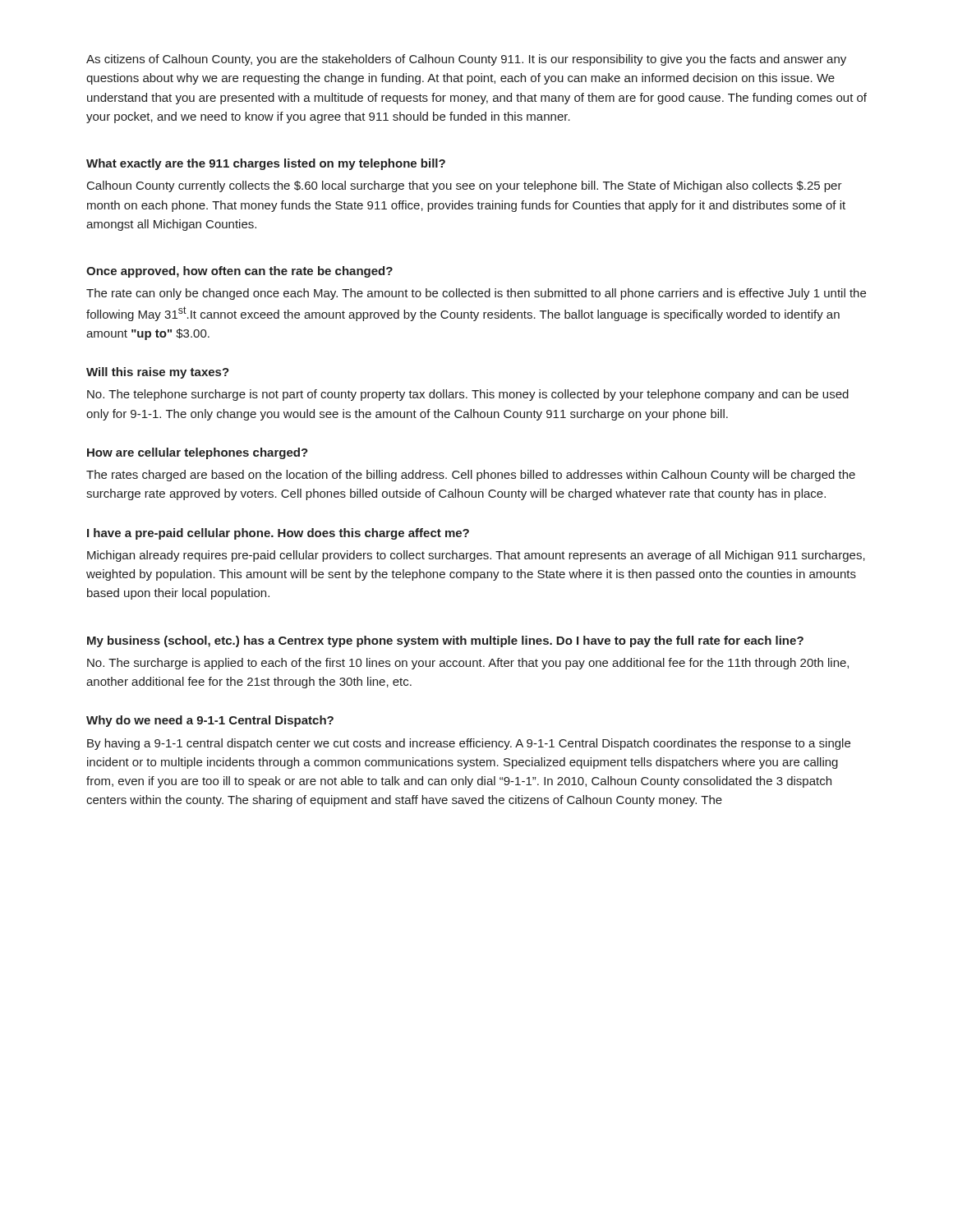The image size is (953, 1232).
Task: Select the passage starting "No. The telephone surcharge"
Action: pos(476,404)
